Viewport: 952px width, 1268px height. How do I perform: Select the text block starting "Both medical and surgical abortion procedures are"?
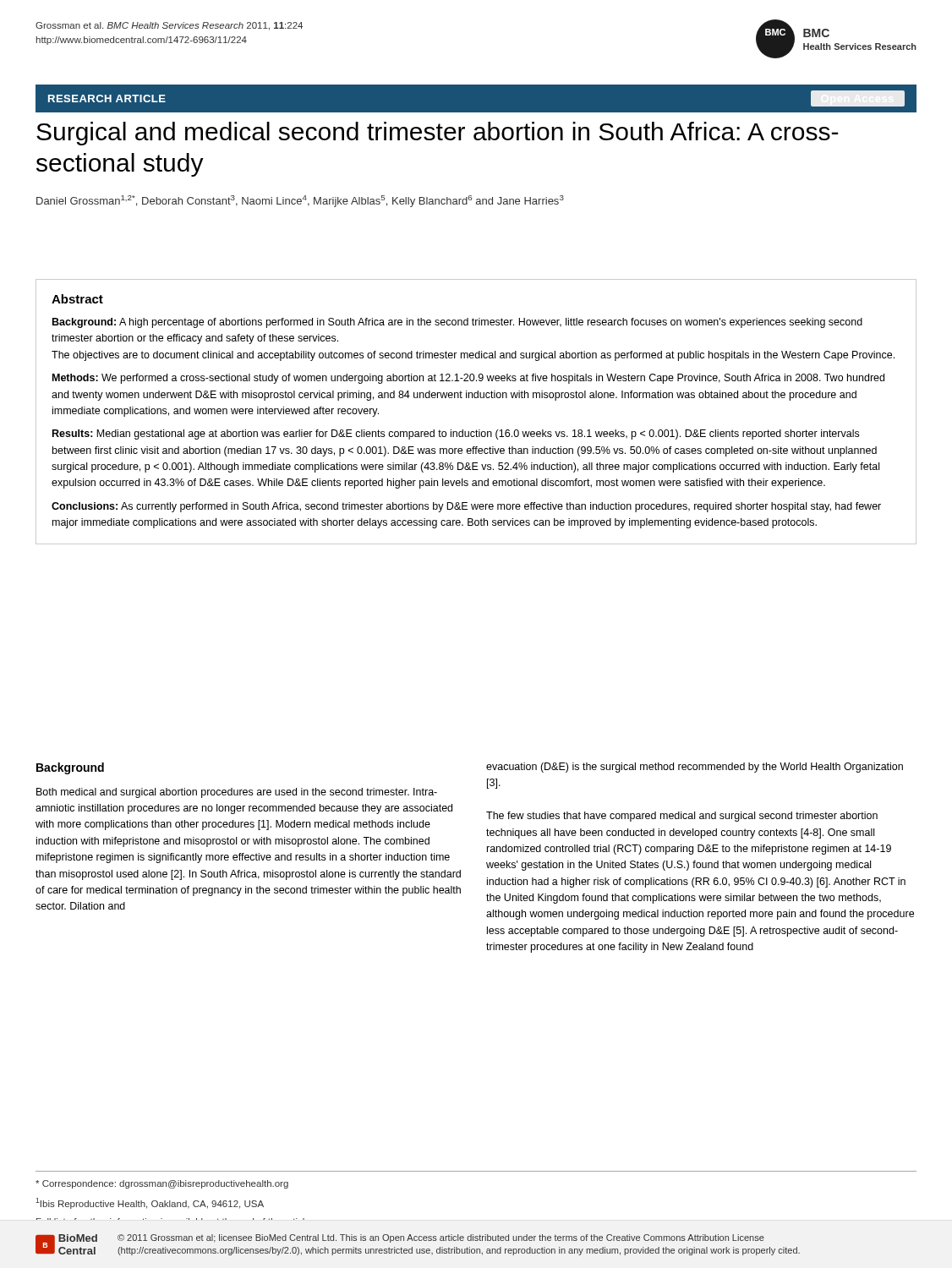[x=248, y=849]
